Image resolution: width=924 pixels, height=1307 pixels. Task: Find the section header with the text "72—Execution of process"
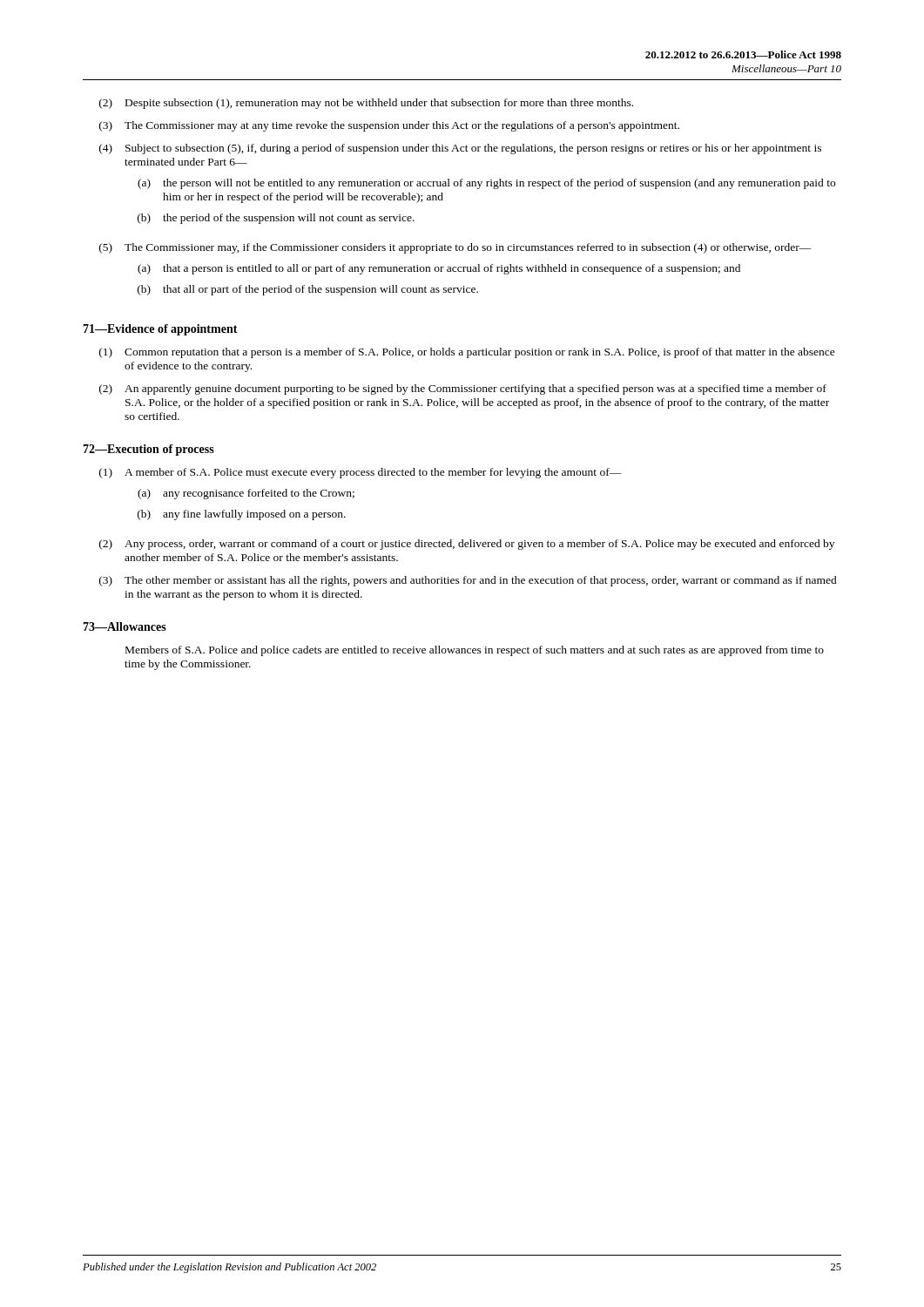point(148,449)
